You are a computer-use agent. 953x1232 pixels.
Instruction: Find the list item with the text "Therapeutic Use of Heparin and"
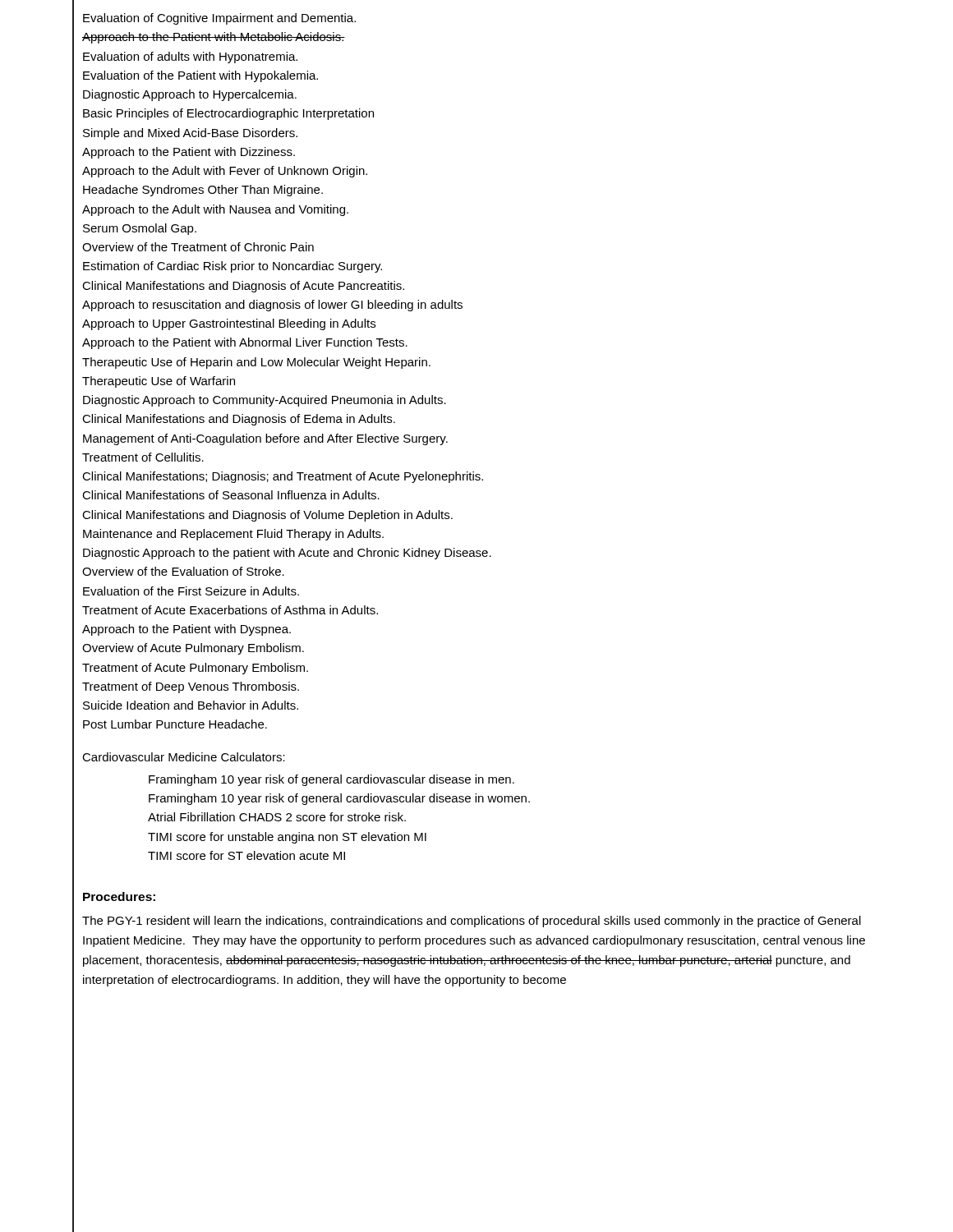[257, 361]
